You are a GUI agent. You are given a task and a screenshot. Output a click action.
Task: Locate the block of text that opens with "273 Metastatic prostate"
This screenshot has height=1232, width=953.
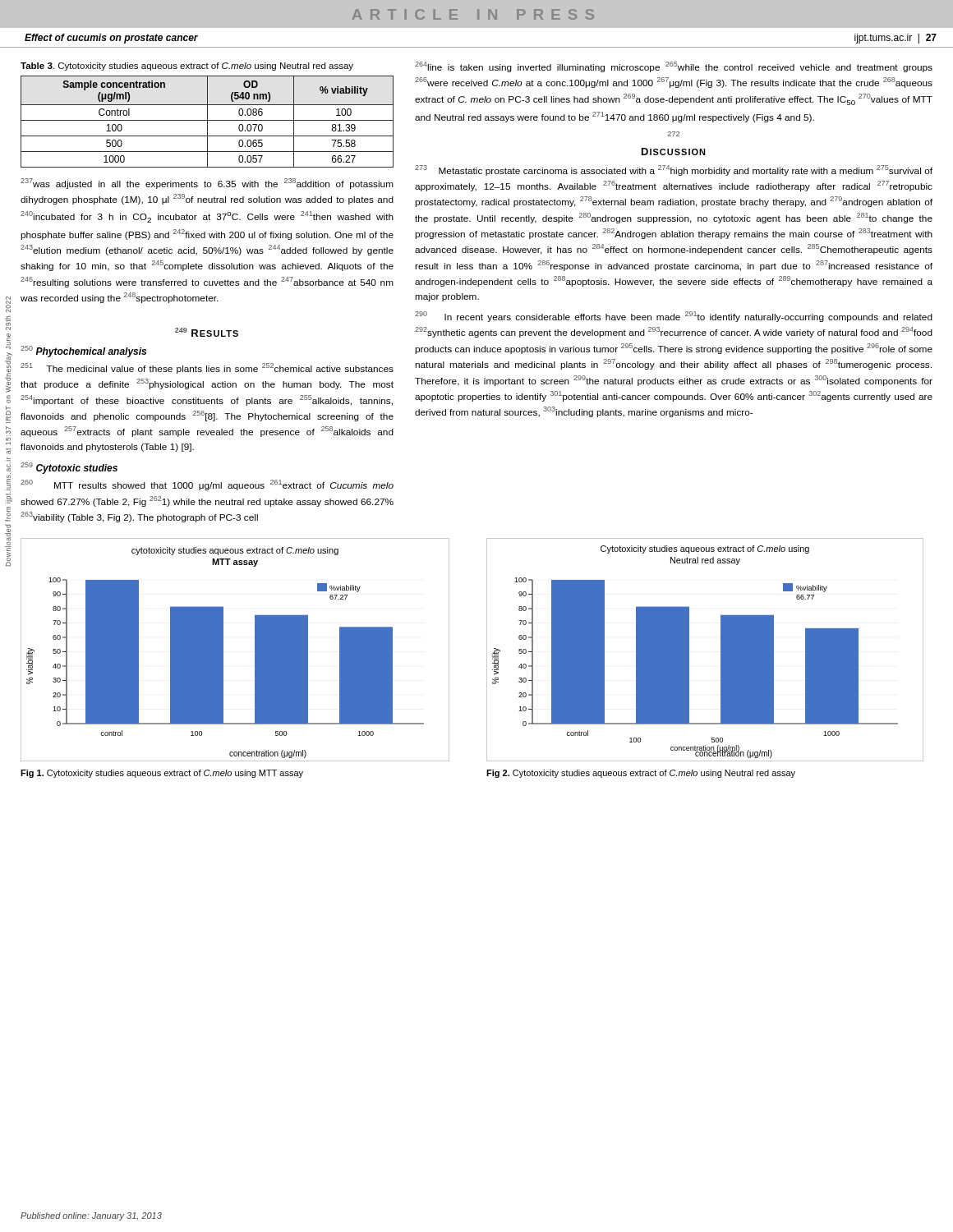tap(674, 233)
